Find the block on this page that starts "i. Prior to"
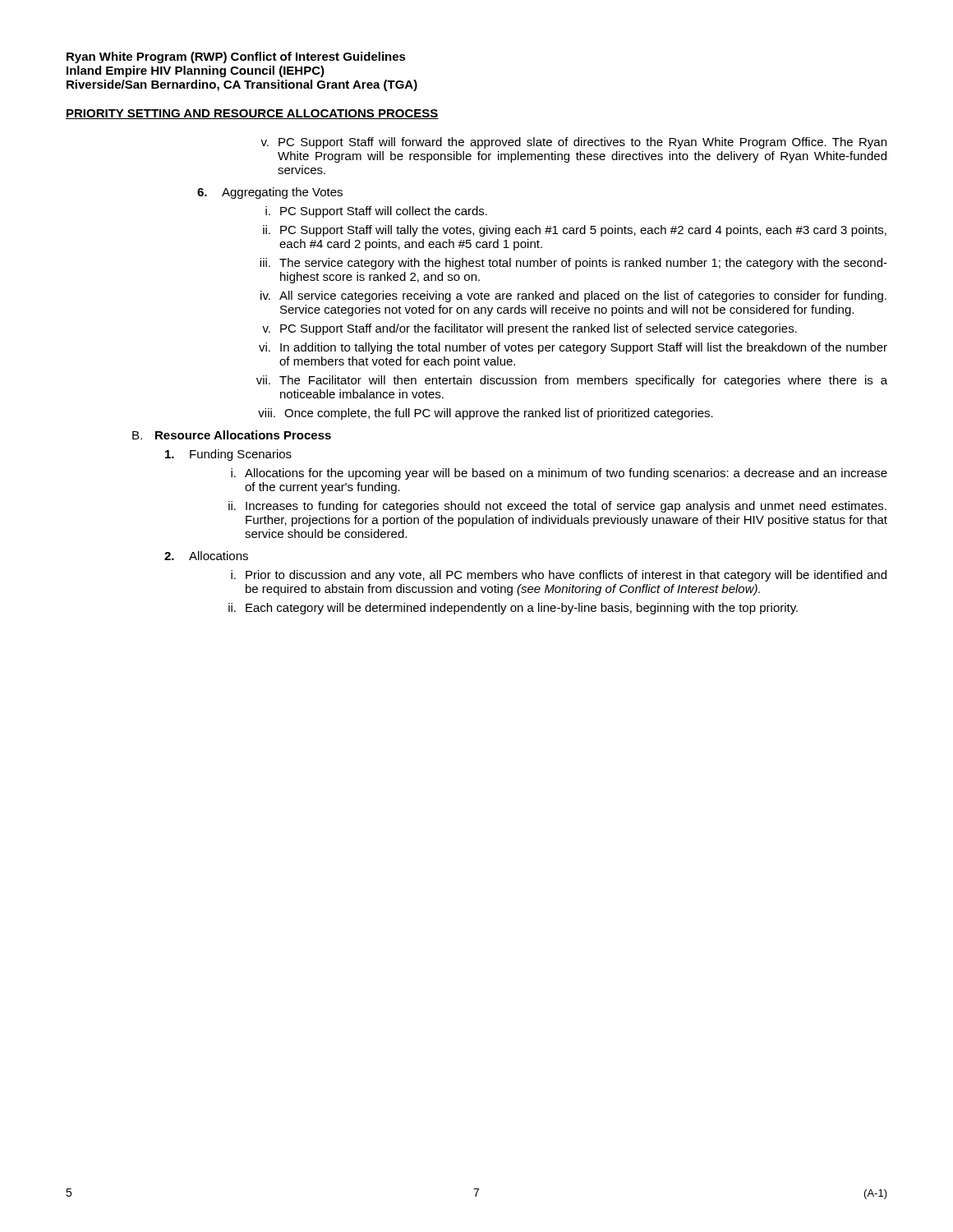Screen dimensions: 1232x953 coord(550,582)
